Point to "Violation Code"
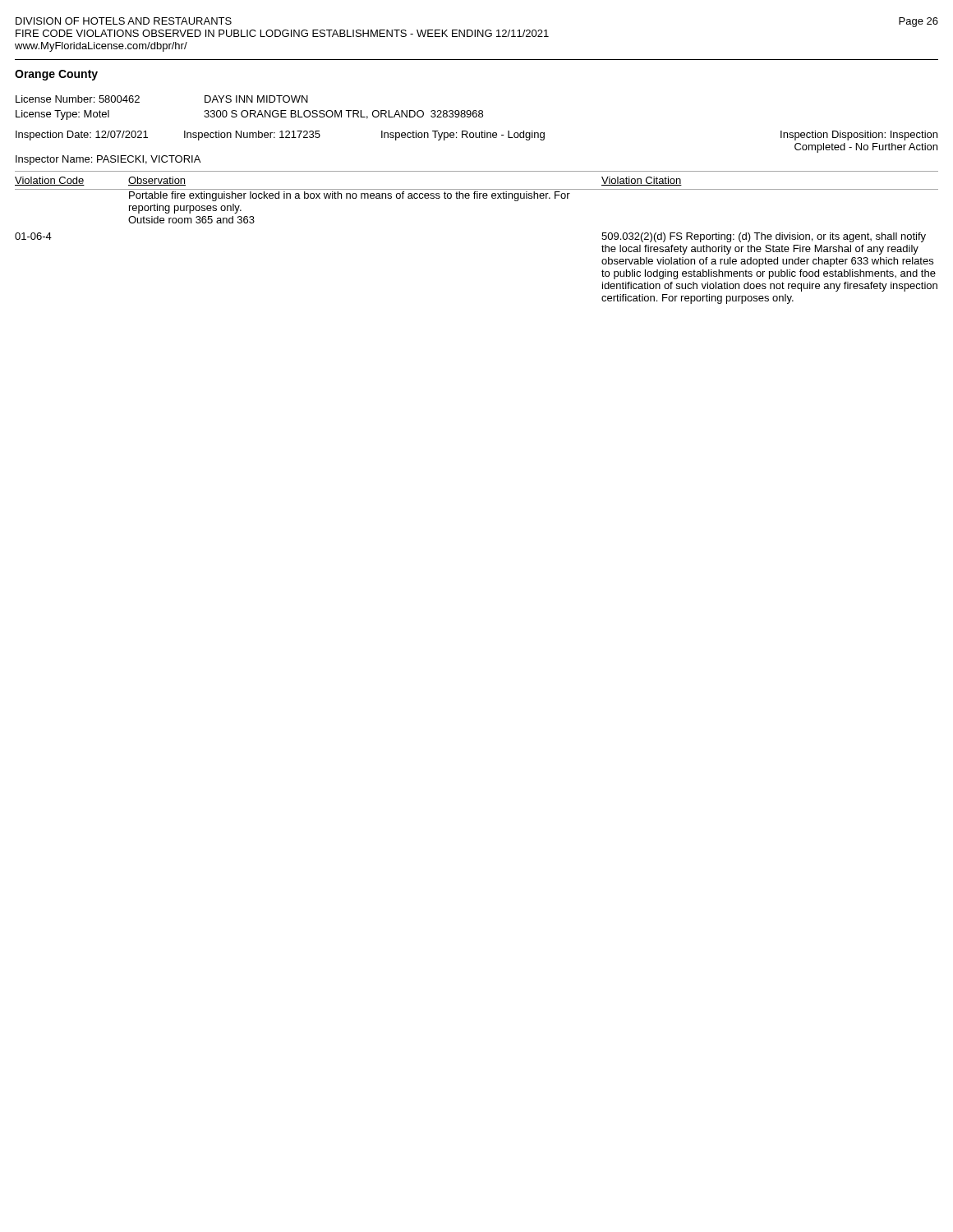The height and width of the screenshot is (1232, 953). [49, 180]
